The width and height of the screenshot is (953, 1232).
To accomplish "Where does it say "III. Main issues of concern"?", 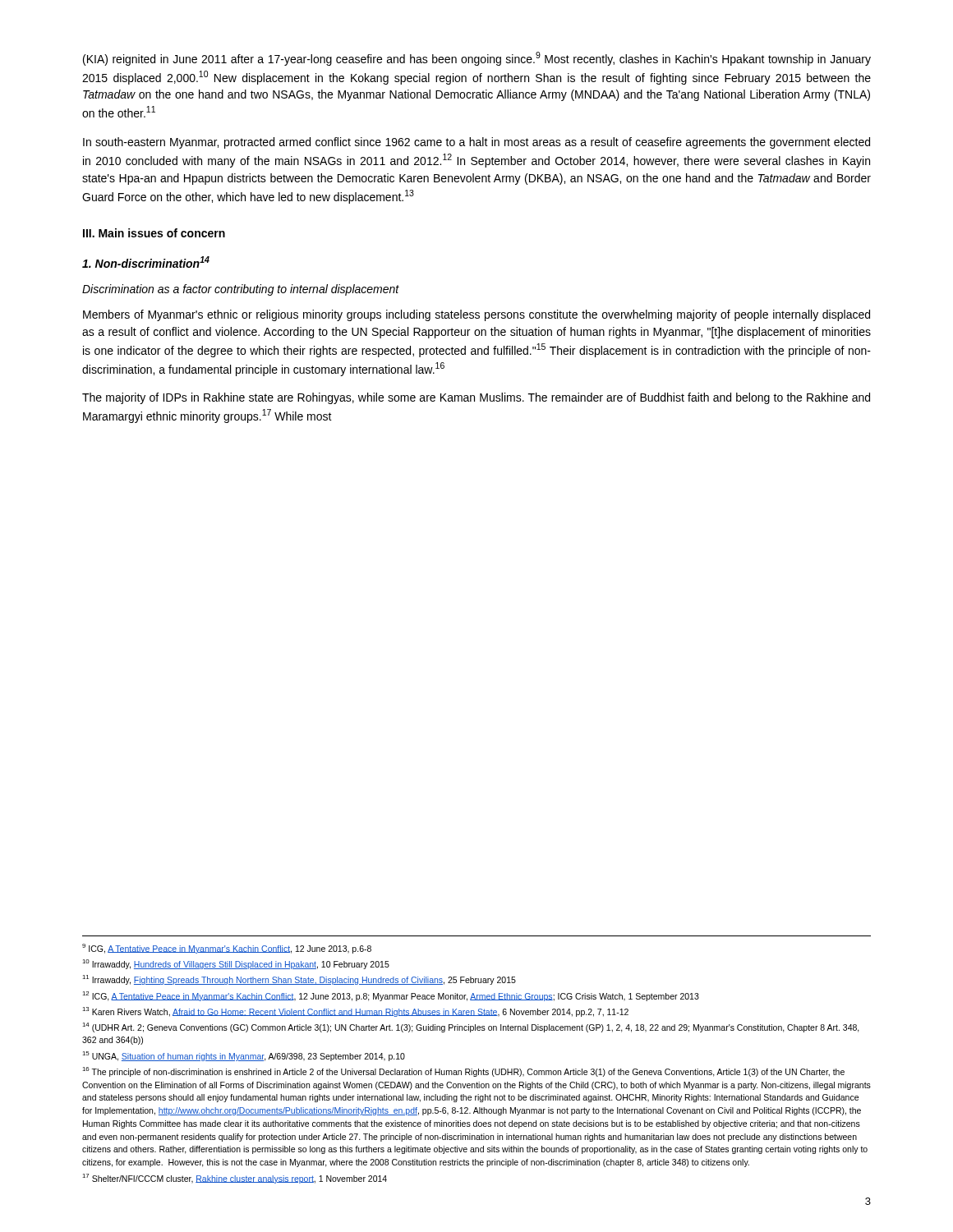I will point(154,233).
